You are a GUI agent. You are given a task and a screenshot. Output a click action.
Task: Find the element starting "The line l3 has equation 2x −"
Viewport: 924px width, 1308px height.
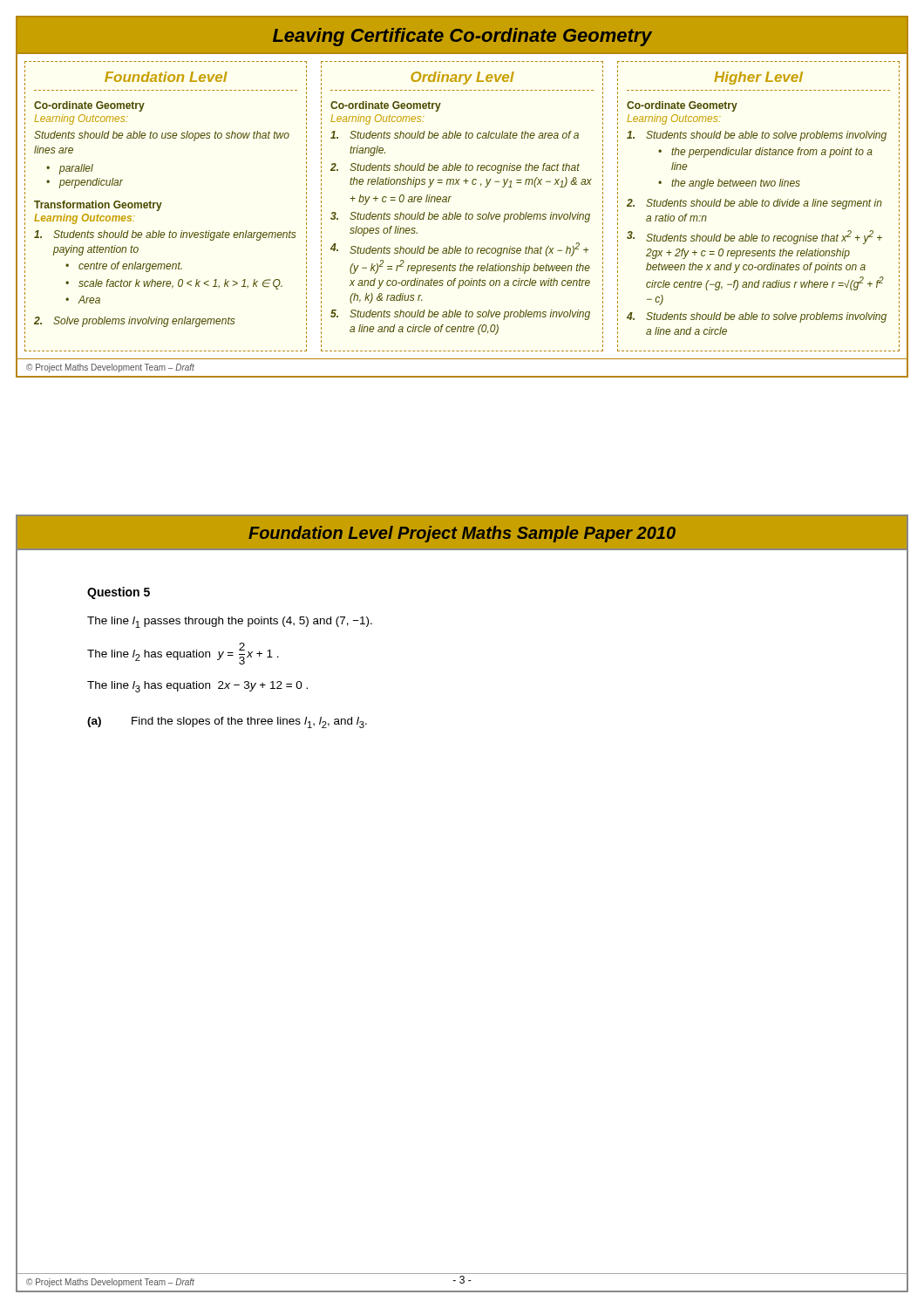(198, 686)
